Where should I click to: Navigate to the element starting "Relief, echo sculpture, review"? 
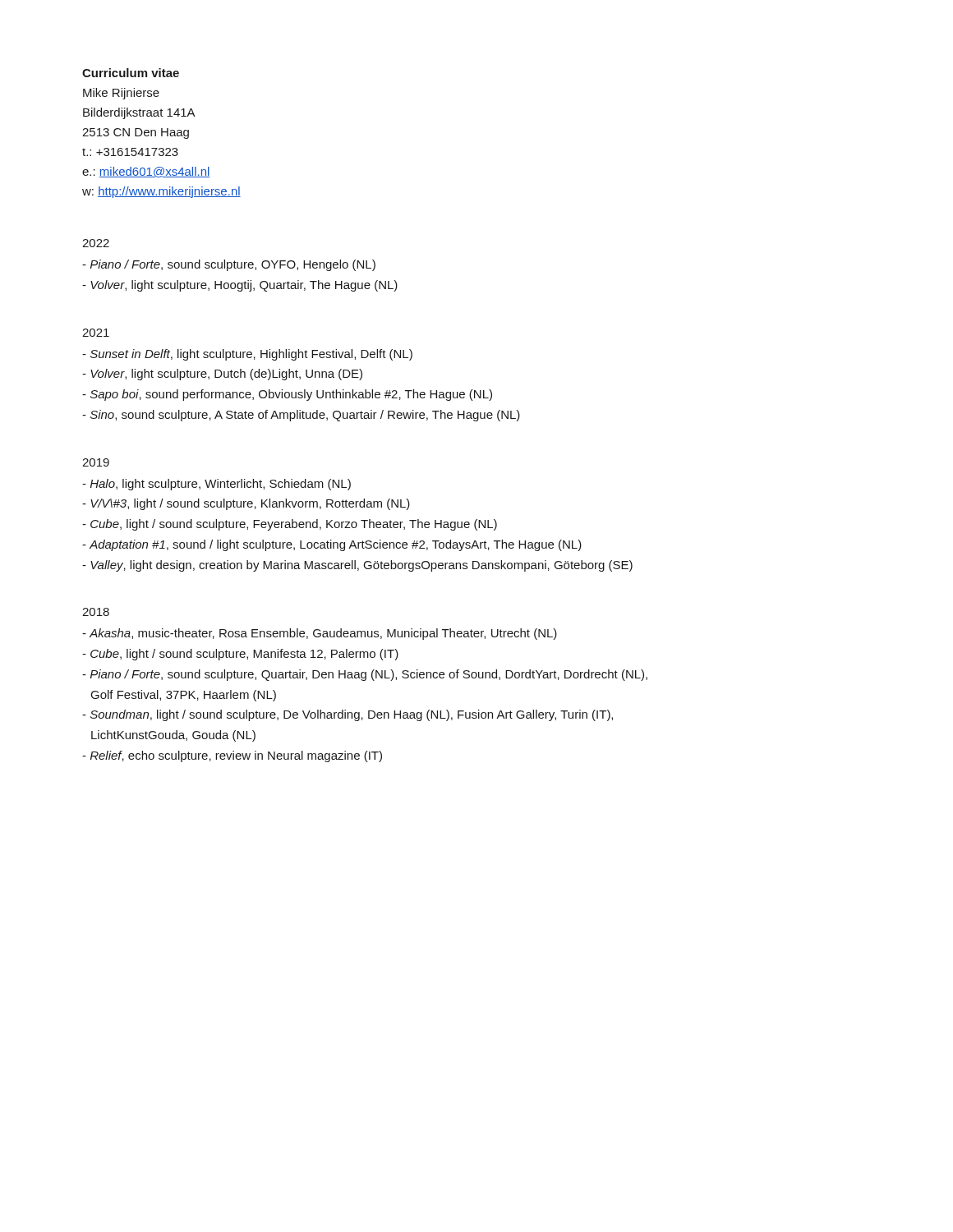click(x=232, y=755)
